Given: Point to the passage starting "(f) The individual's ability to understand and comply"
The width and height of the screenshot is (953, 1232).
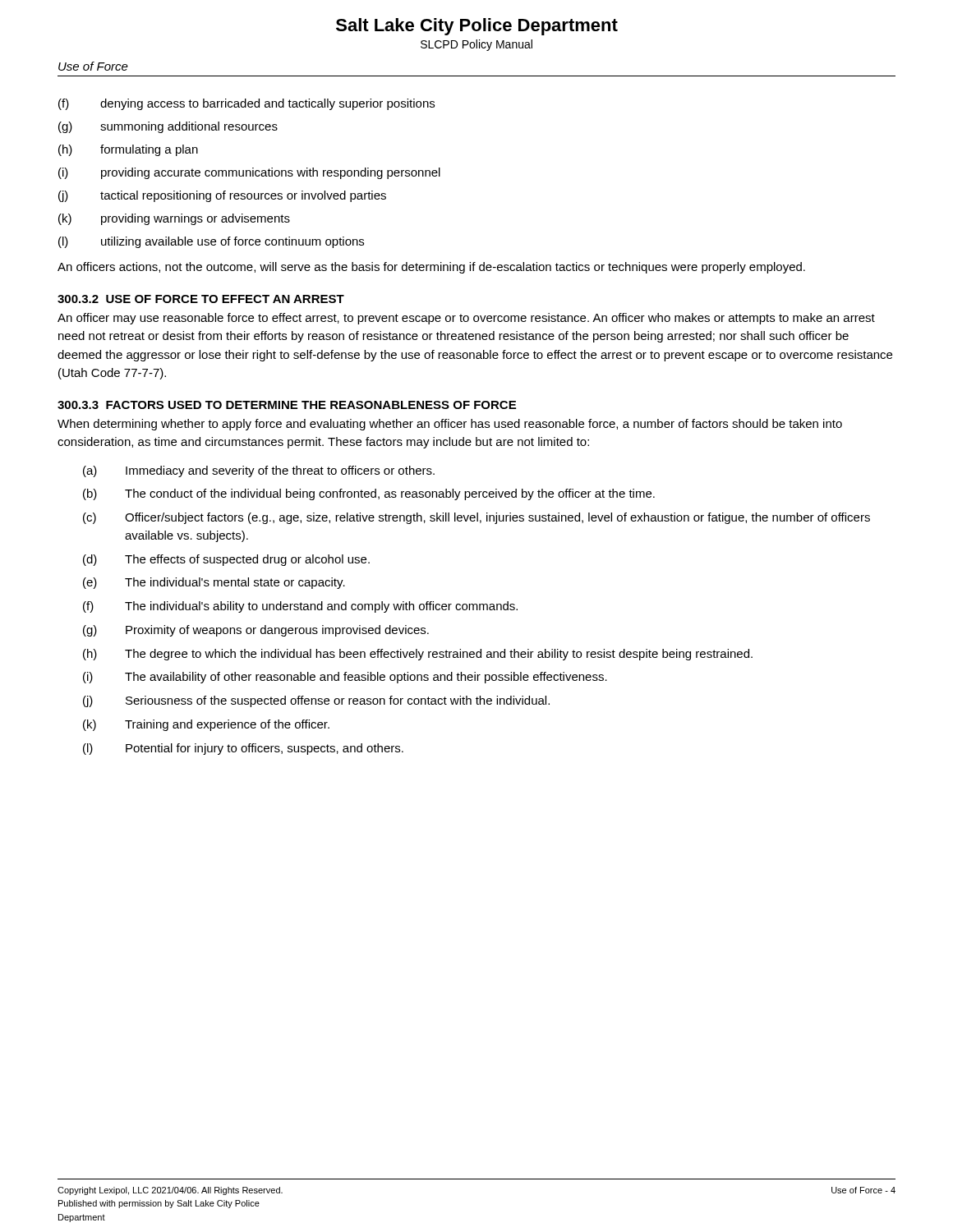Looking at the screenshot, I should click(x=489, y=606).
